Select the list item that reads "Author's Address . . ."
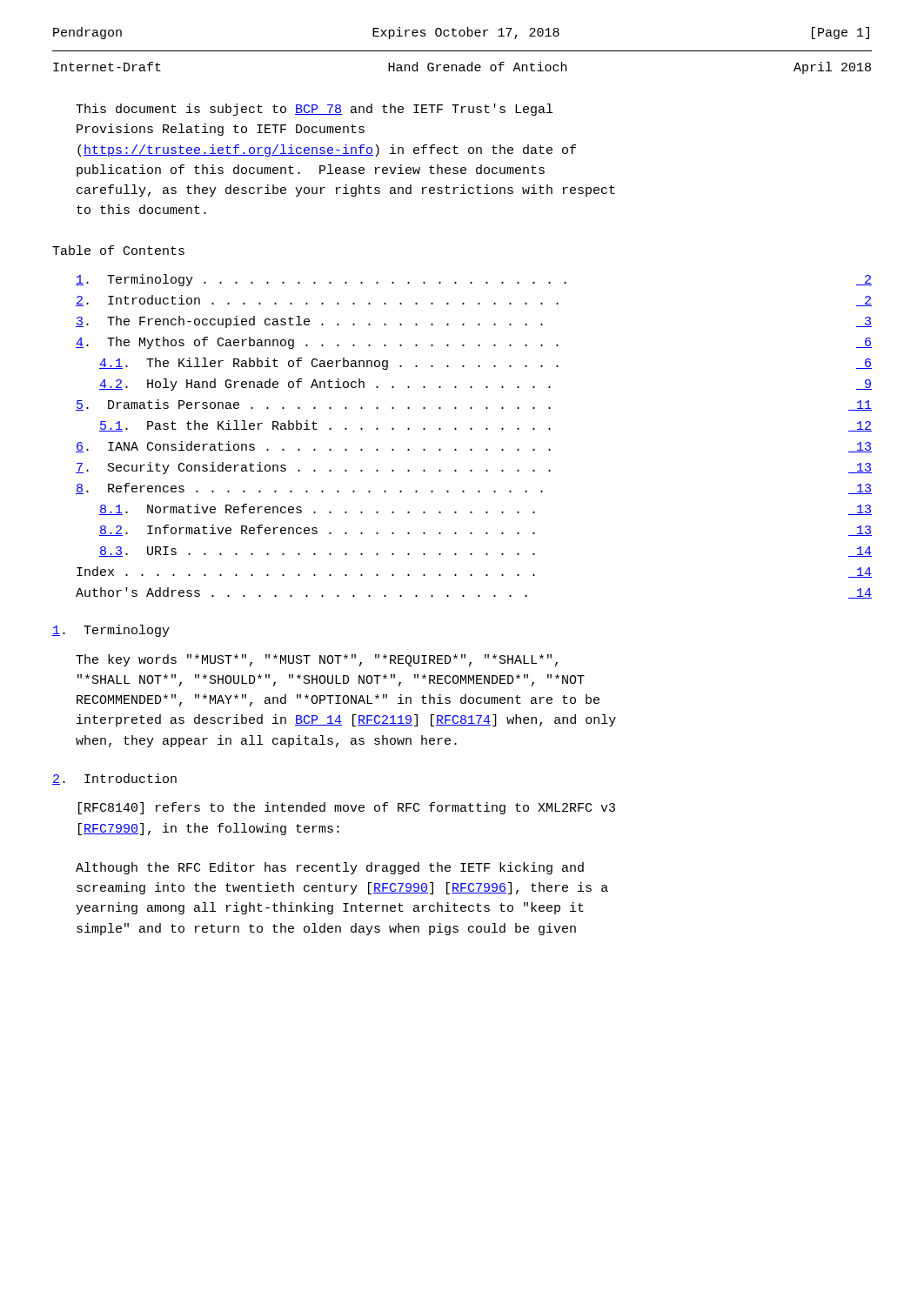 click(462, 594)
